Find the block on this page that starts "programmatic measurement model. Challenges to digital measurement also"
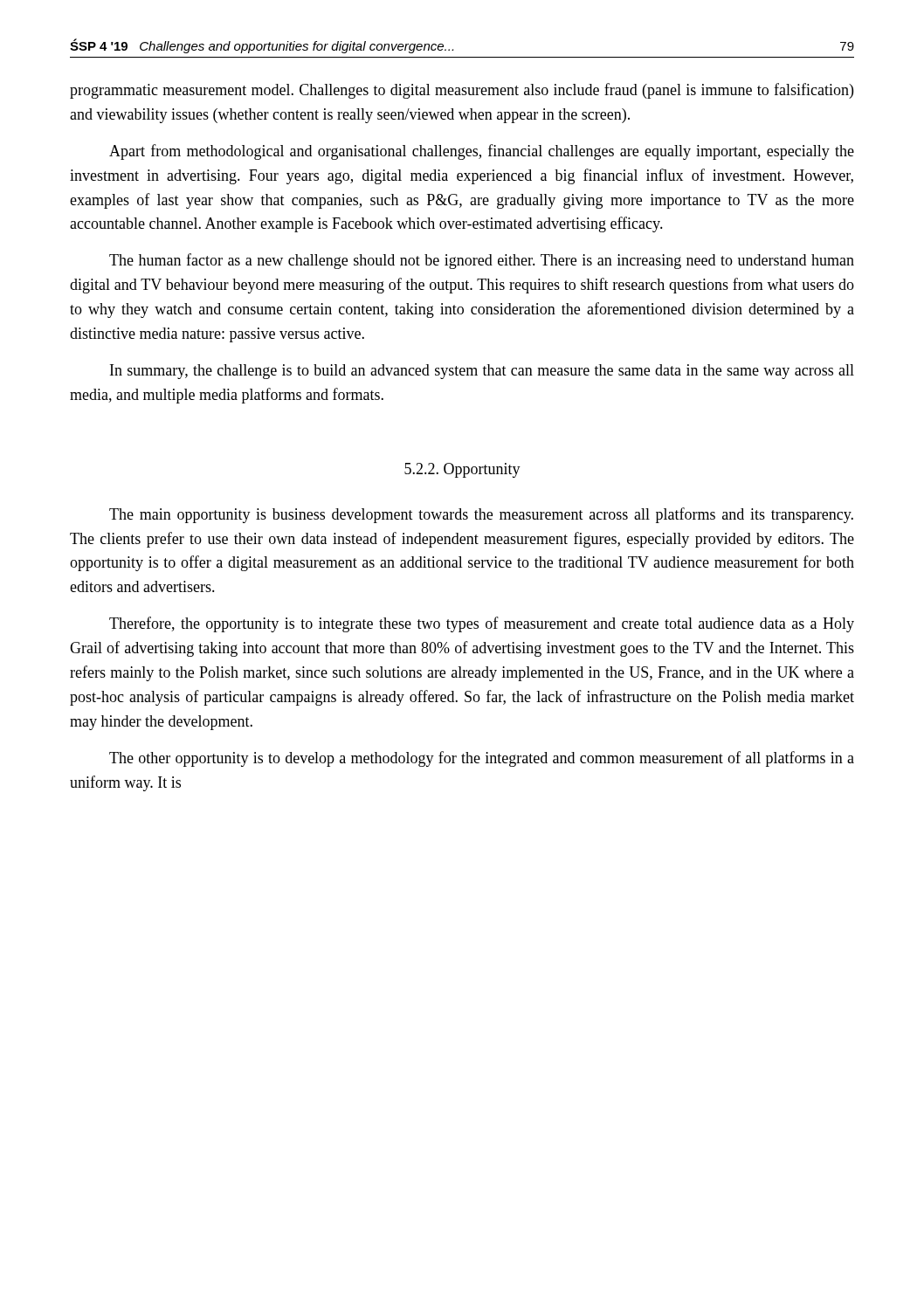The image size is (924, 1310). point(462,102)
